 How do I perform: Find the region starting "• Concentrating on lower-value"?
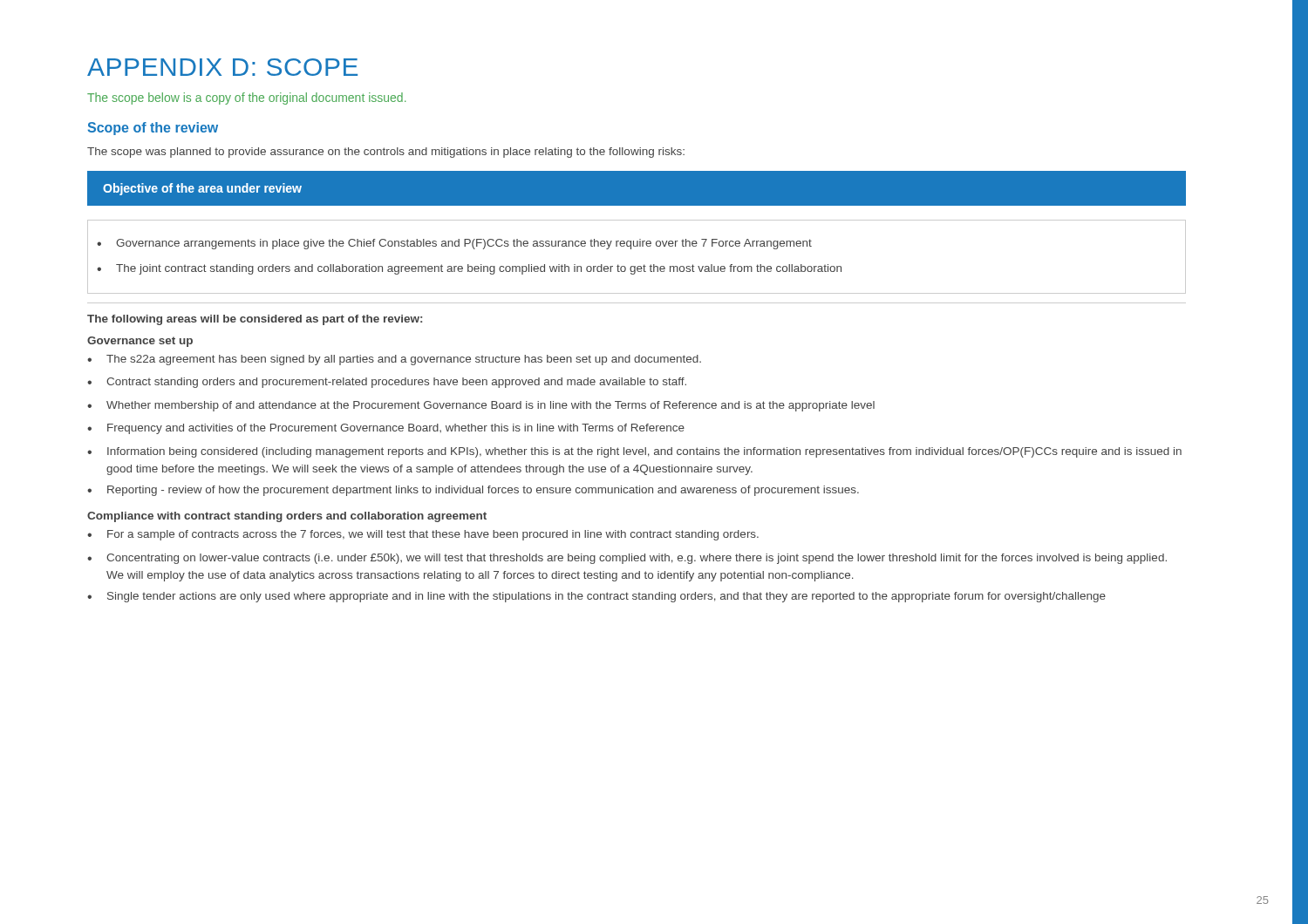coord(637,567)
